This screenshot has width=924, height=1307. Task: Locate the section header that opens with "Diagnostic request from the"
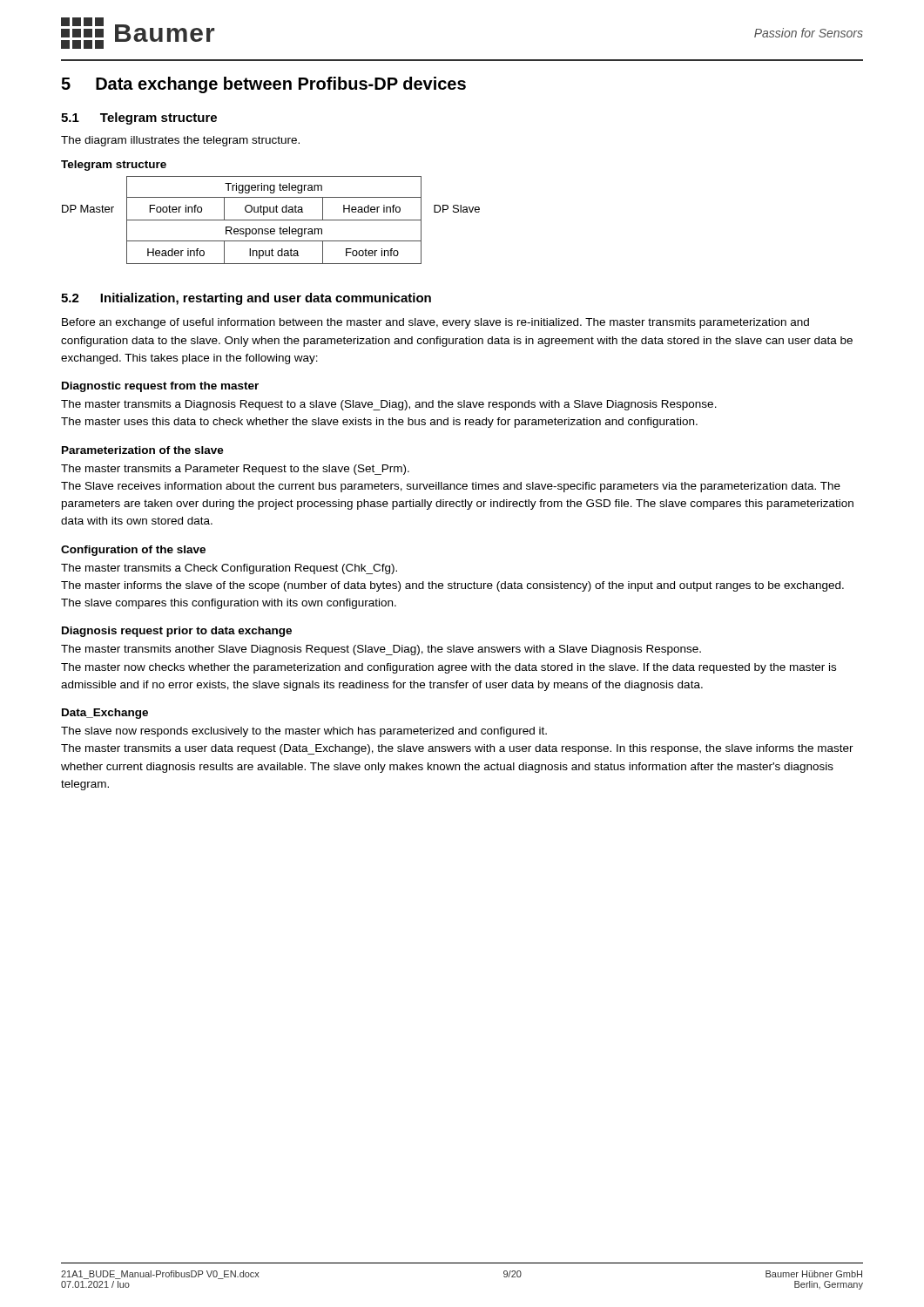pyautogui.click(x=160, y=386)
